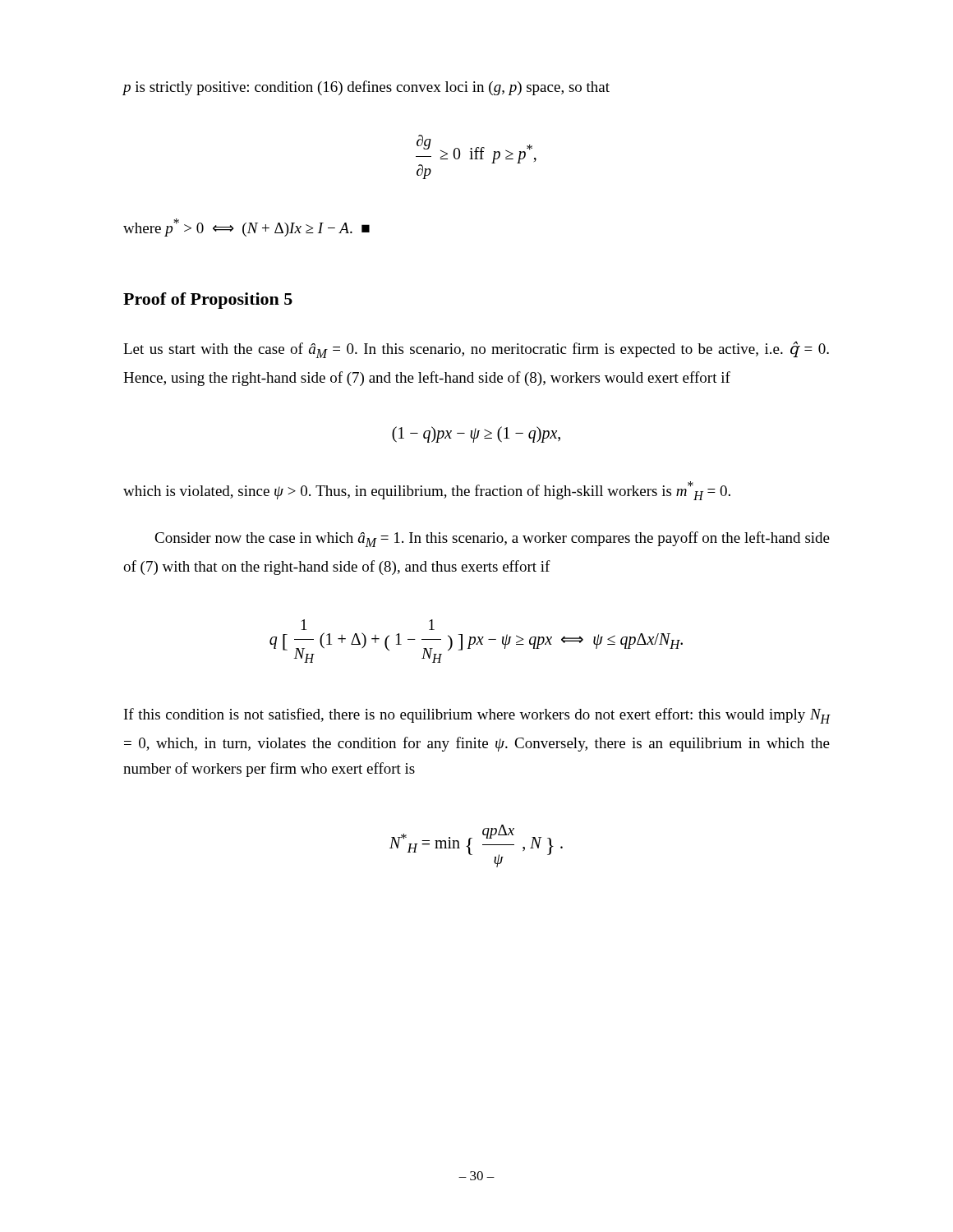Viewport: 953px width, 1232px height.
Task: Click on the text starting "where p* > 0 ⟺ (N"
Action: coord(247,227)
